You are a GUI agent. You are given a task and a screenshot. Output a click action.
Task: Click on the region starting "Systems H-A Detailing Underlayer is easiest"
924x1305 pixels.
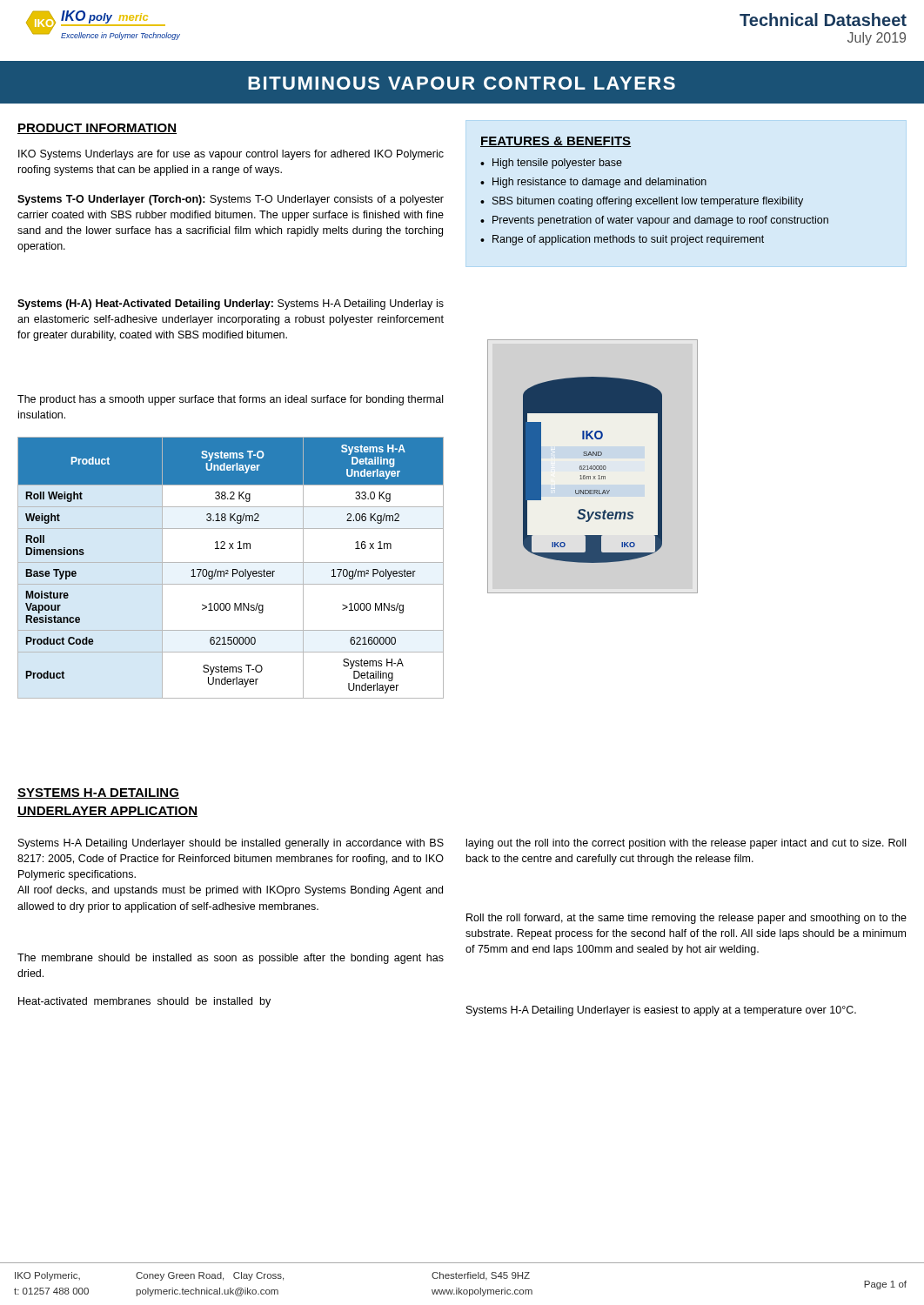coord(661,1010)
